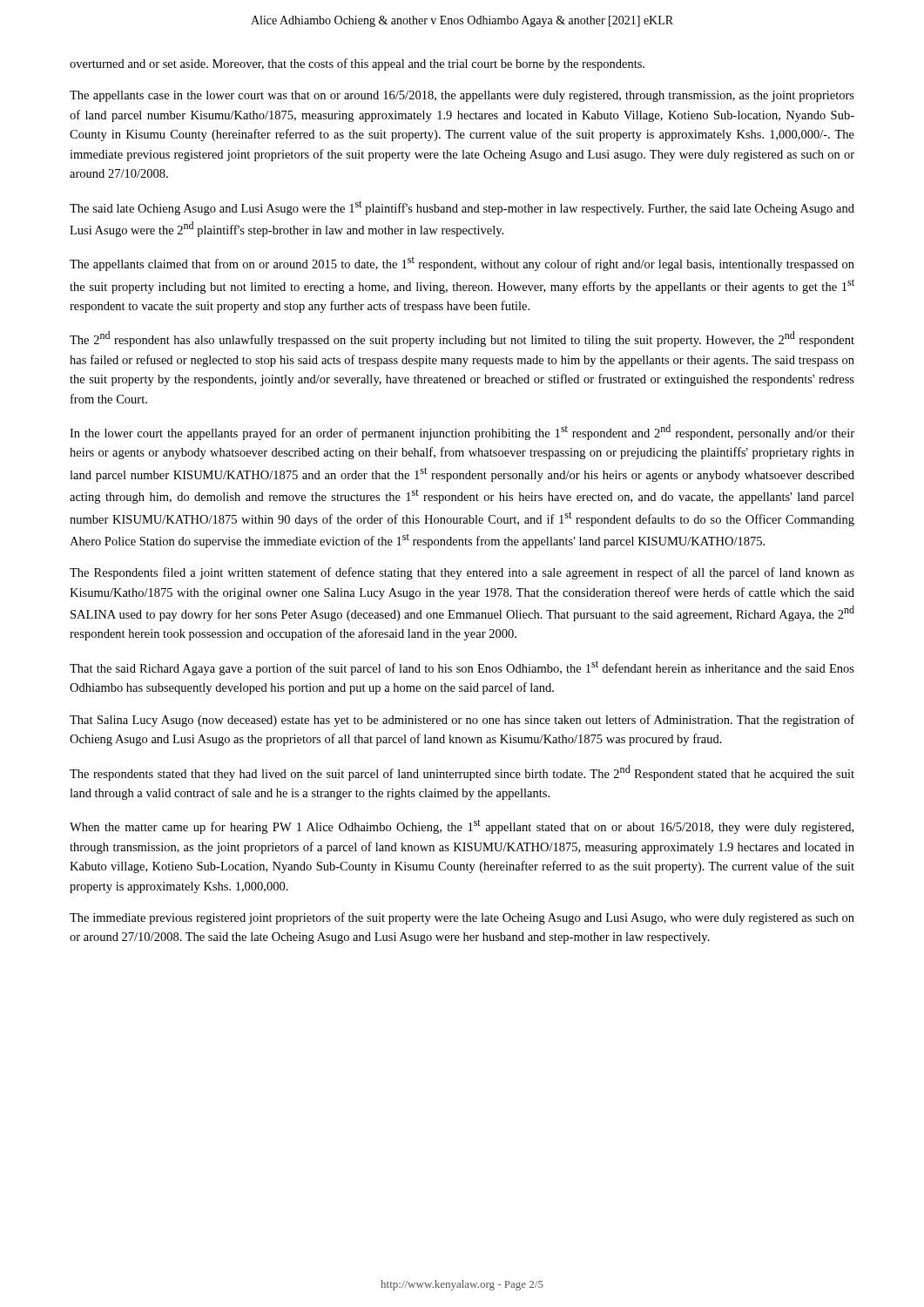
Task: Find the block on this page that starts "When the matter came up"
Action: click(462, 855)
